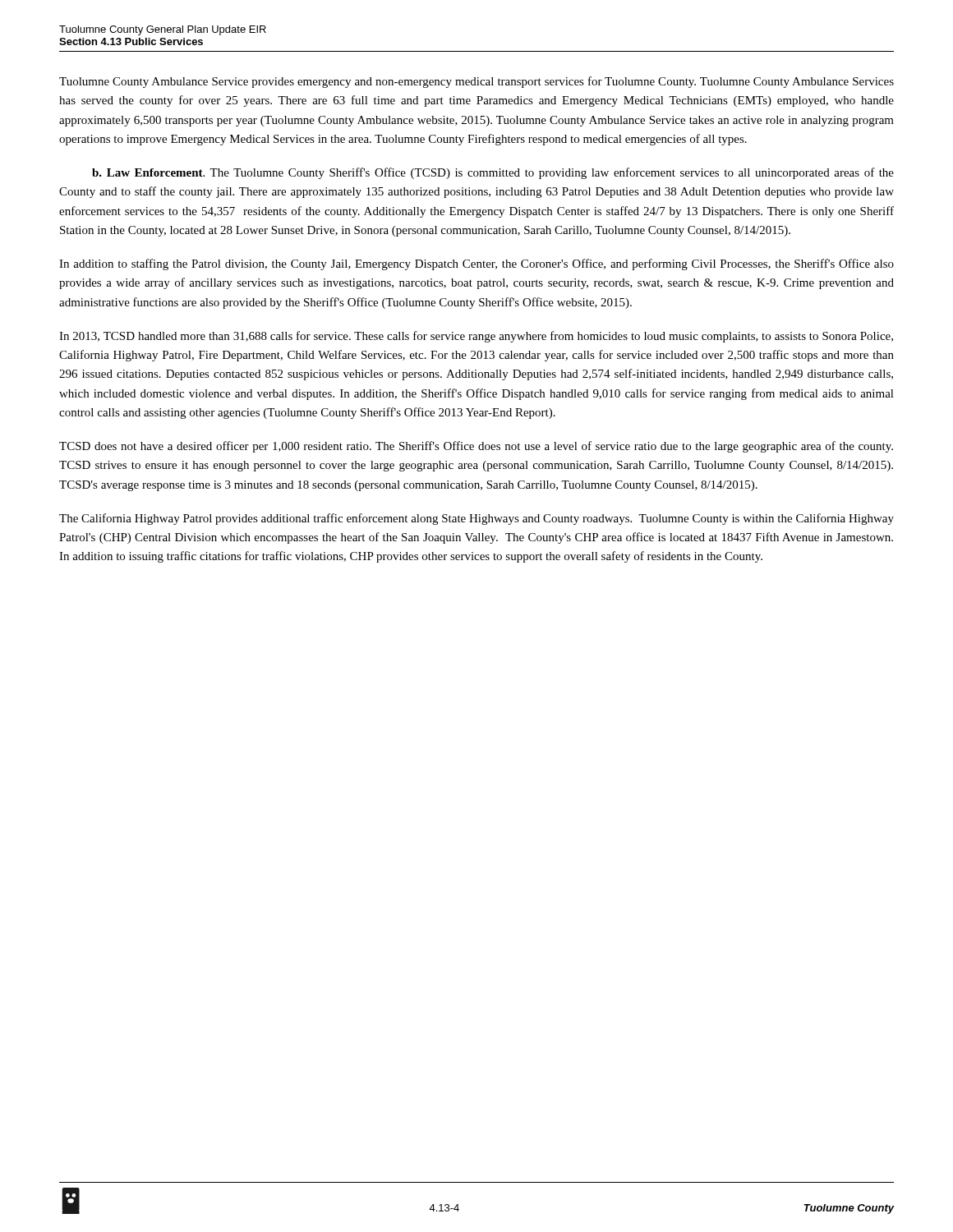Click on the text block that reads "b. Law Enforcement. The"
953x1232 pixels.
476,201
